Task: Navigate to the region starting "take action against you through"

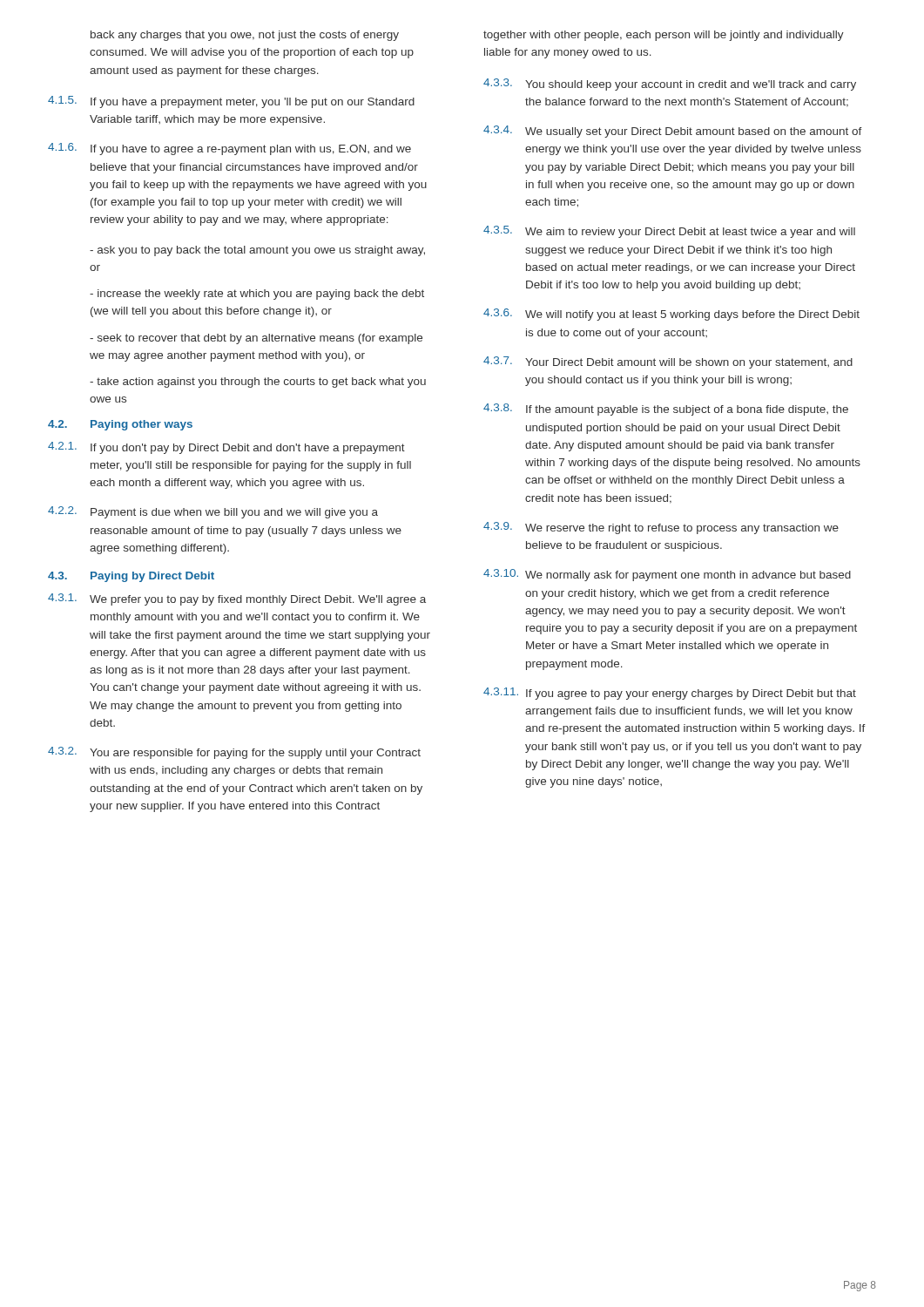Action: click(x=260, y=391)
